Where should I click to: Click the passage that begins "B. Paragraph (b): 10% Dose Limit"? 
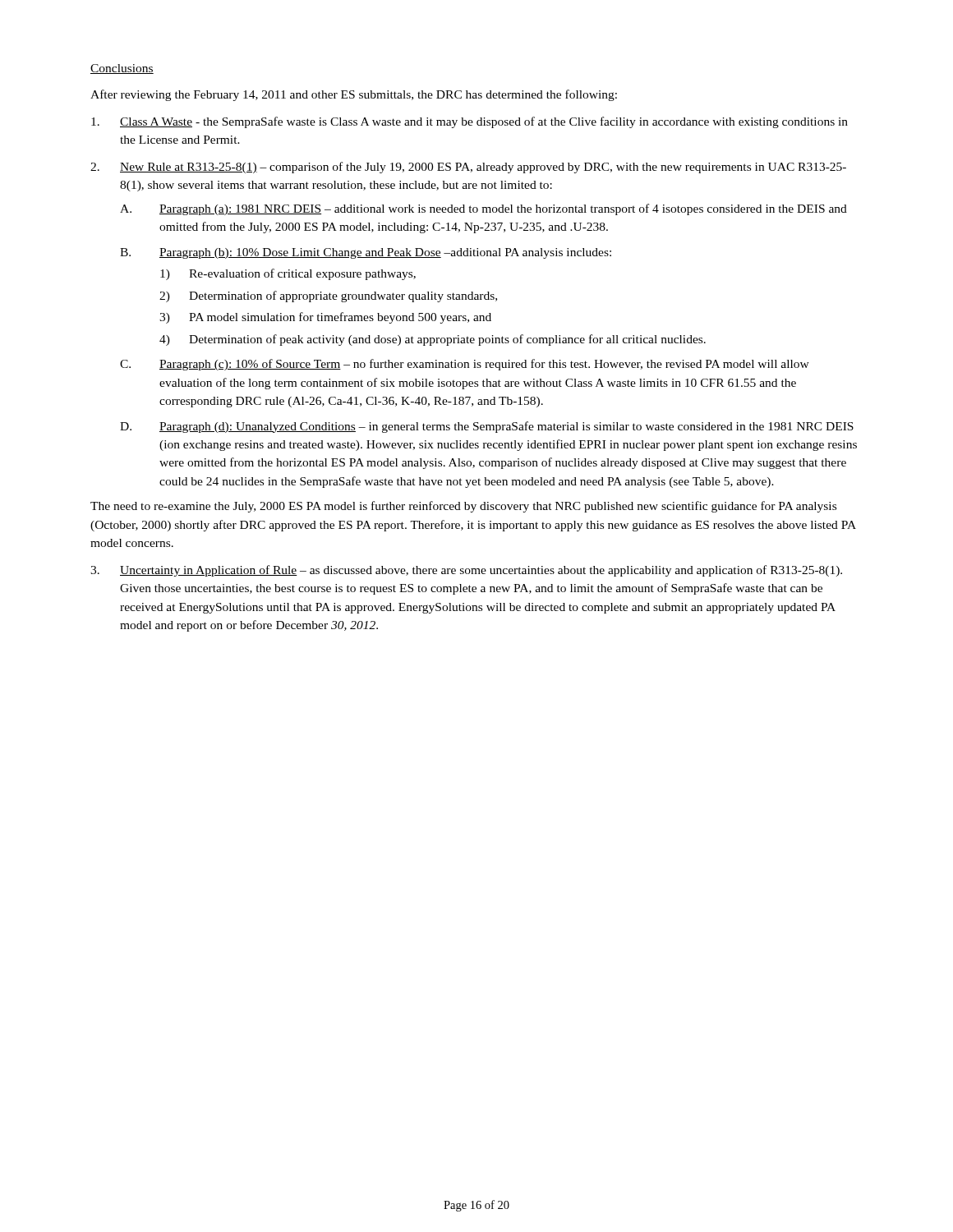(x=366, y=252)
